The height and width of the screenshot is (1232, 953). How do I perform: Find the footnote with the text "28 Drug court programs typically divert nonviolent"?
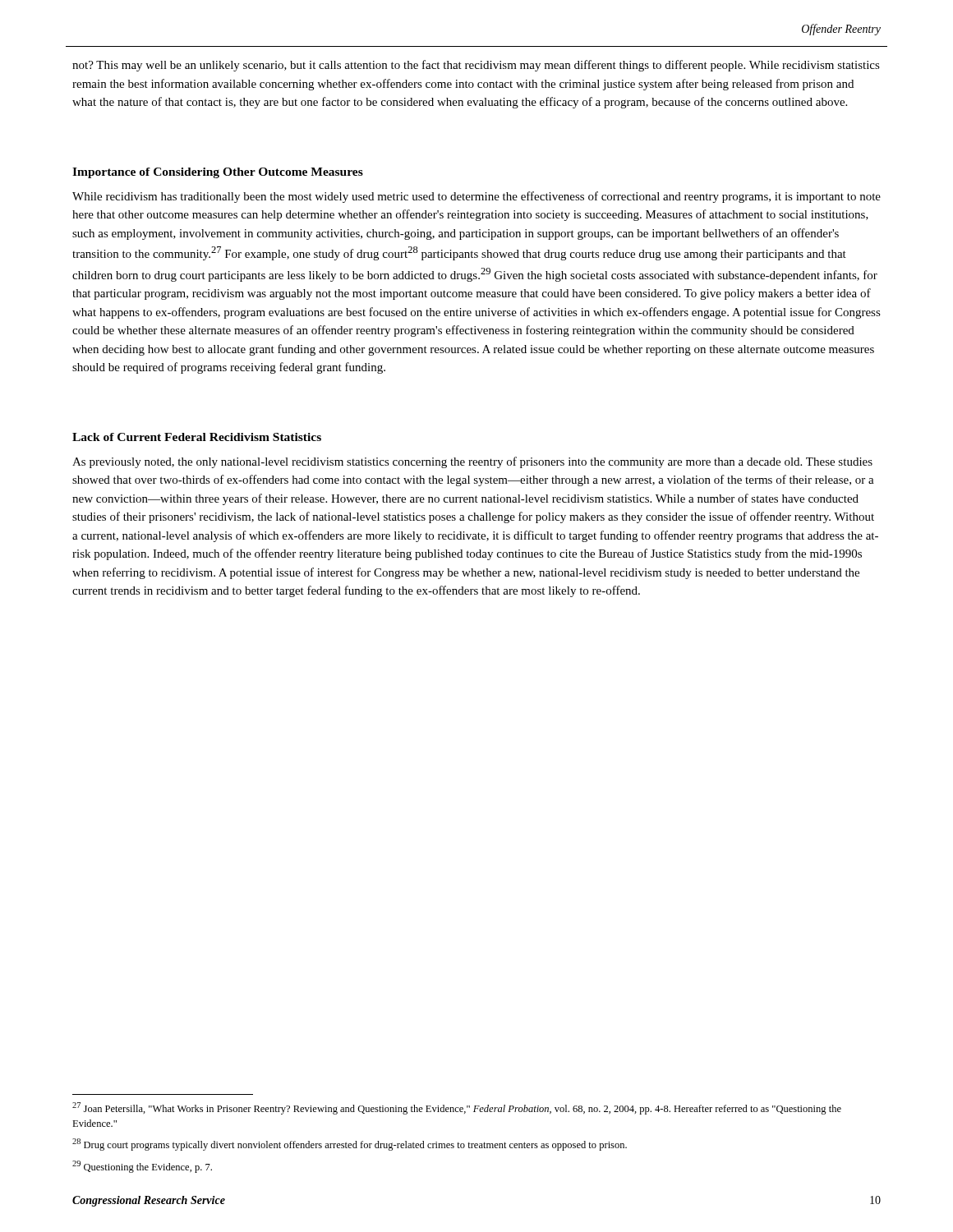350,1144
